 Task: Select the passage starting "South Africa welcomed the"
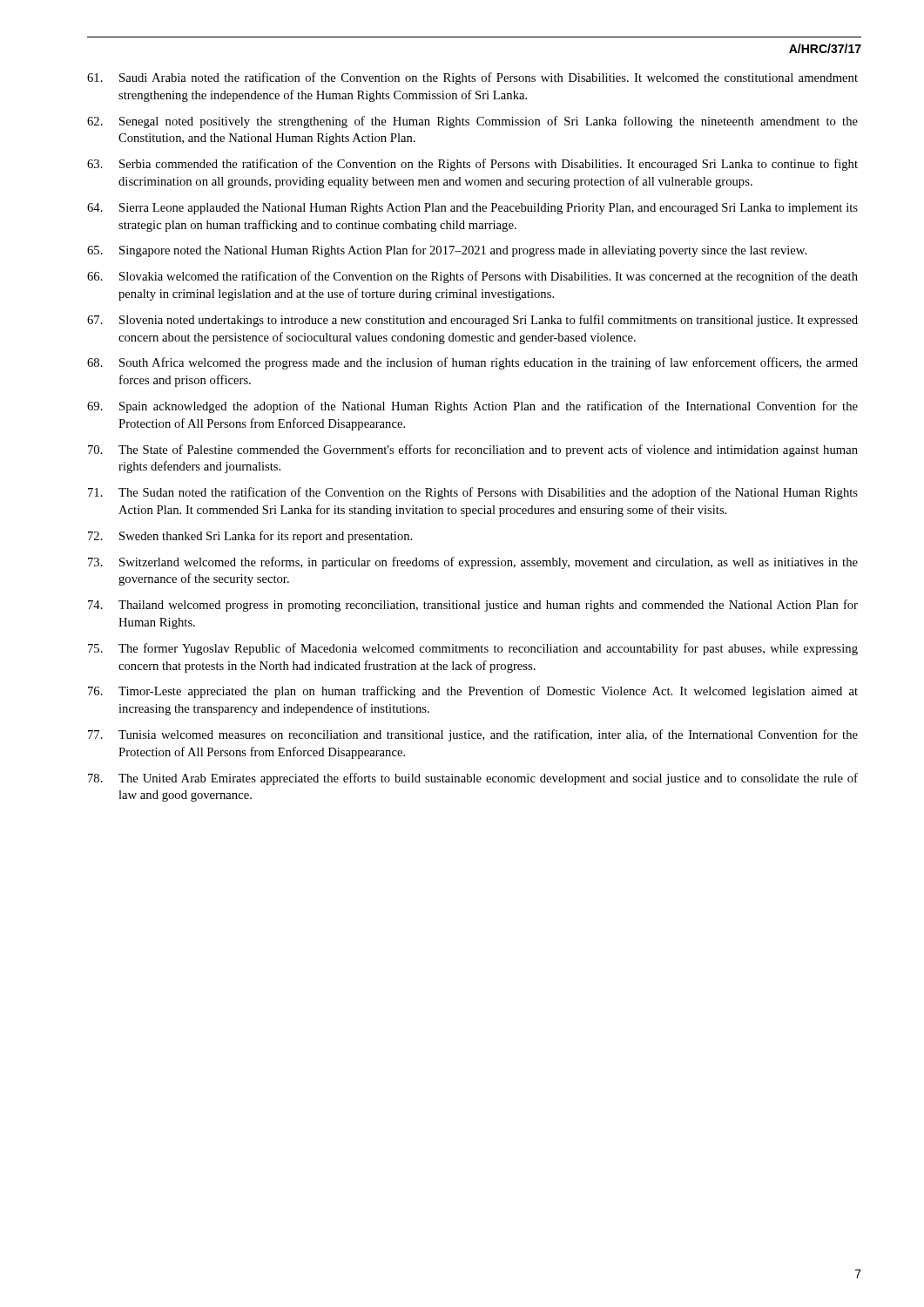point(472,372)
